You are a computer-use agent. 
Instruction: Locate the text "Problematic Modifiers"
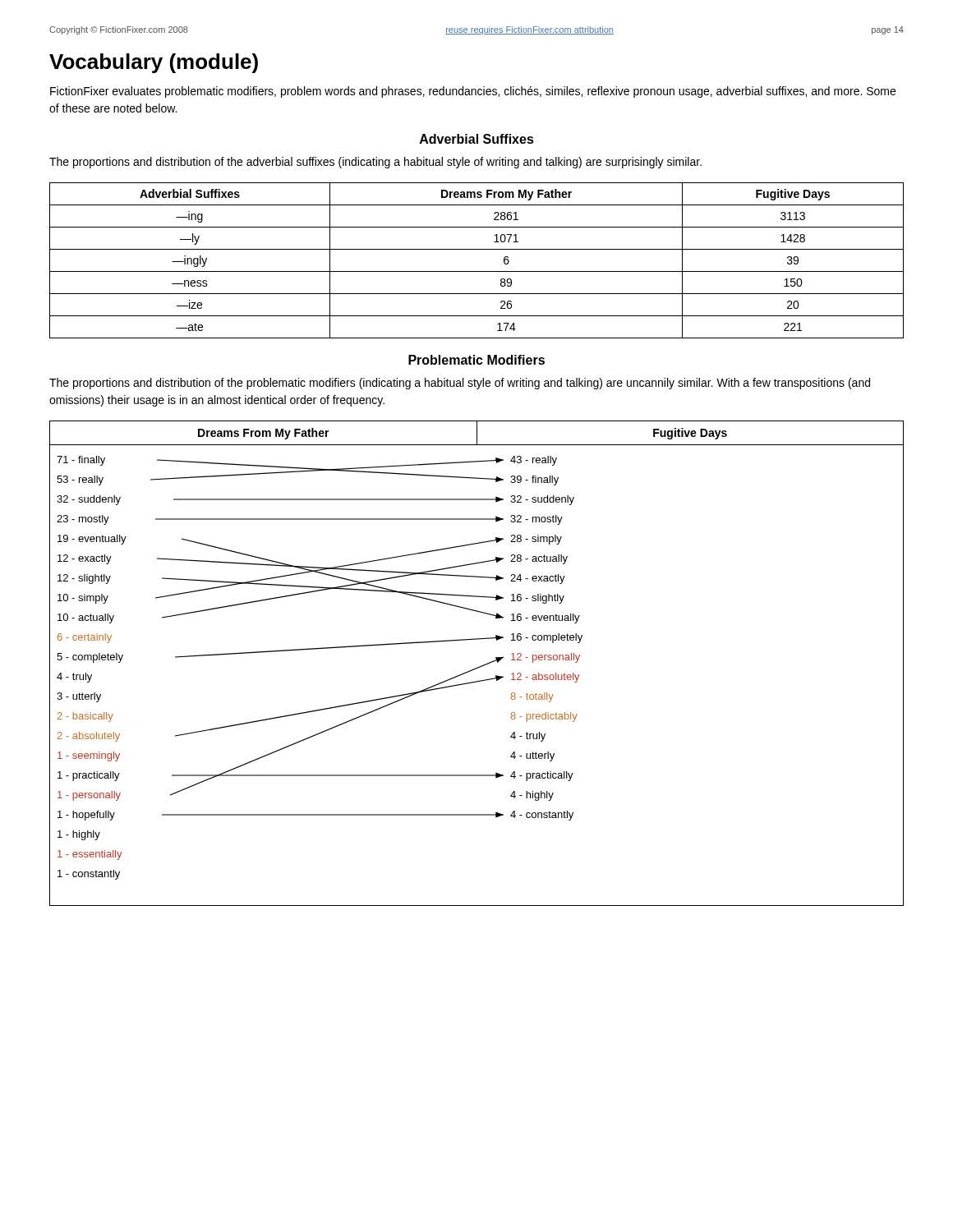click(x=476, y=360)
